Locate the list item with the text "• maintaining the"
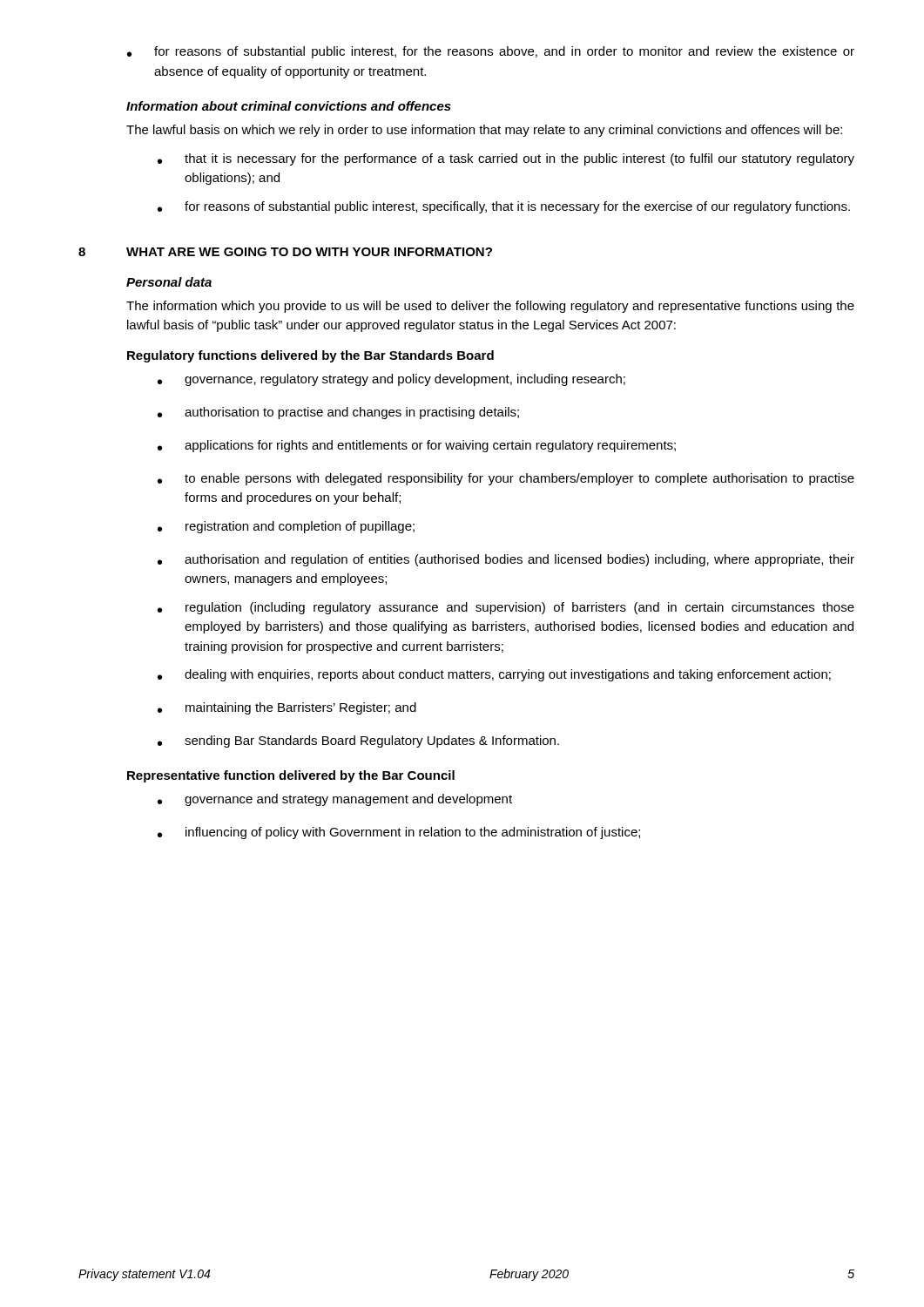This screenshot has width=924, height=1307. point(287,708)
